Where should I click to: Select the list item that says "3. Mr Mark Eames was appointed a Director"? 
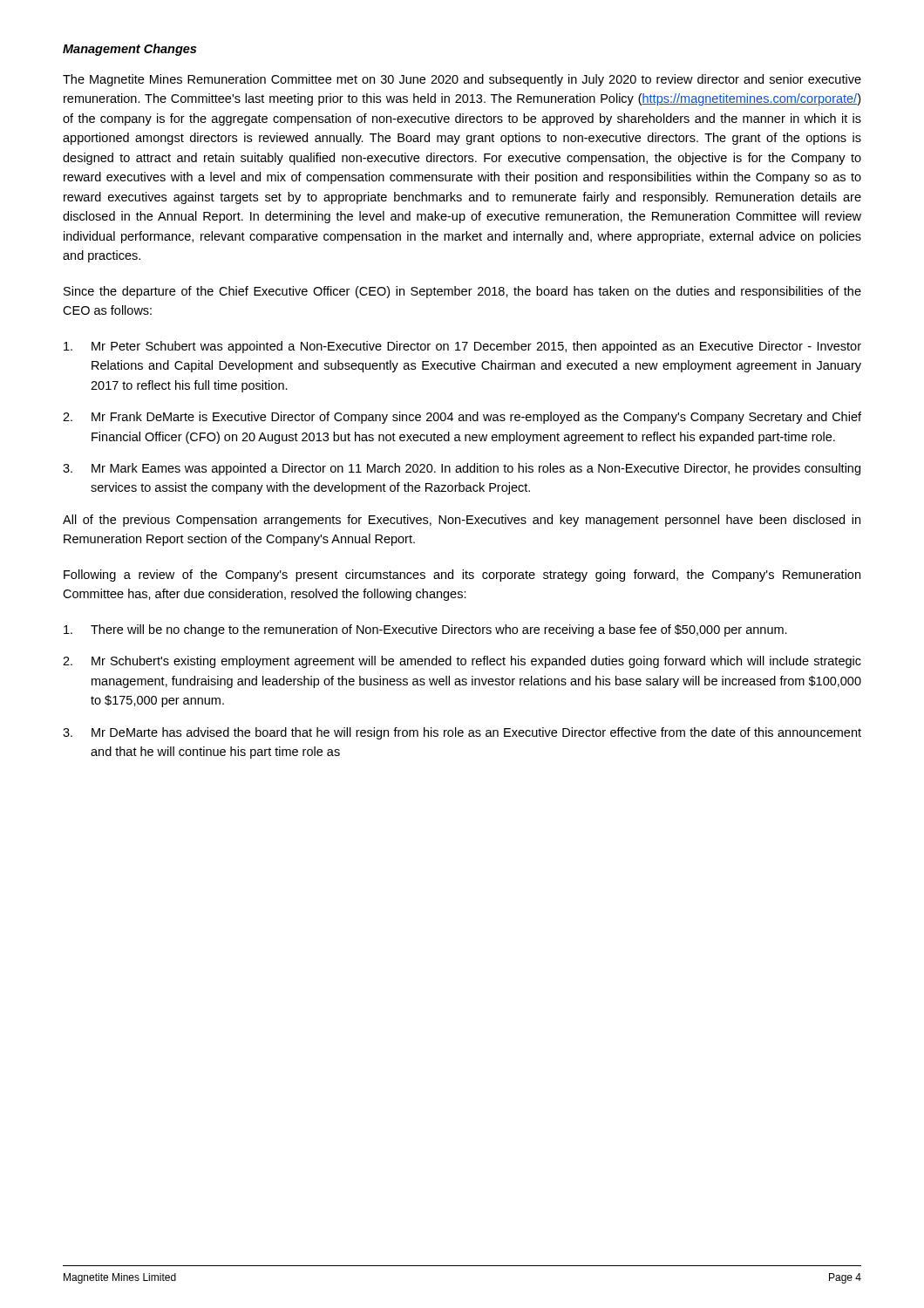pos(462,478)
